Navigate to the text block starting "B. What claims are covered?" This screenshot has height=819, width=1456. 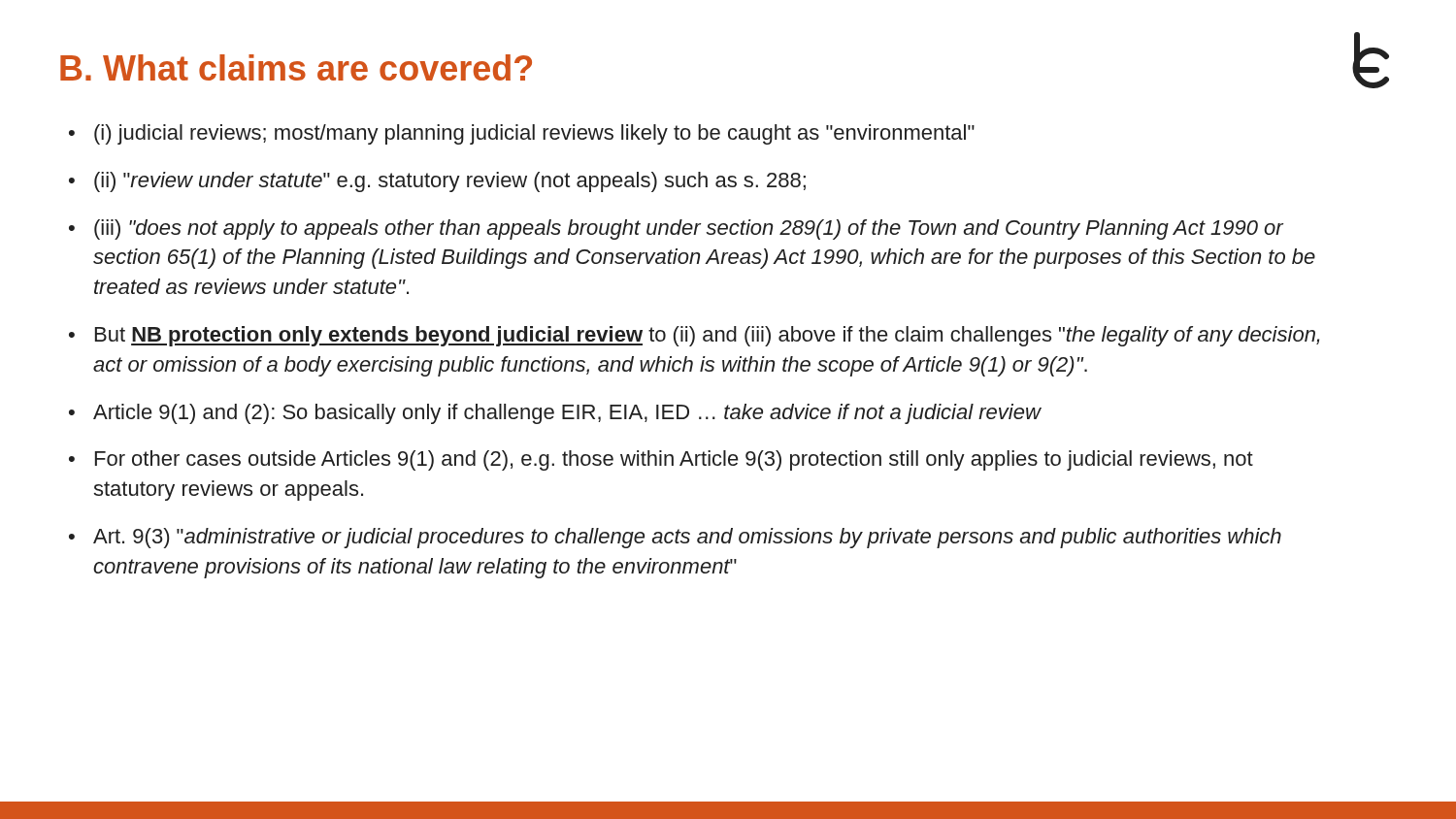[x=296, y=68]
